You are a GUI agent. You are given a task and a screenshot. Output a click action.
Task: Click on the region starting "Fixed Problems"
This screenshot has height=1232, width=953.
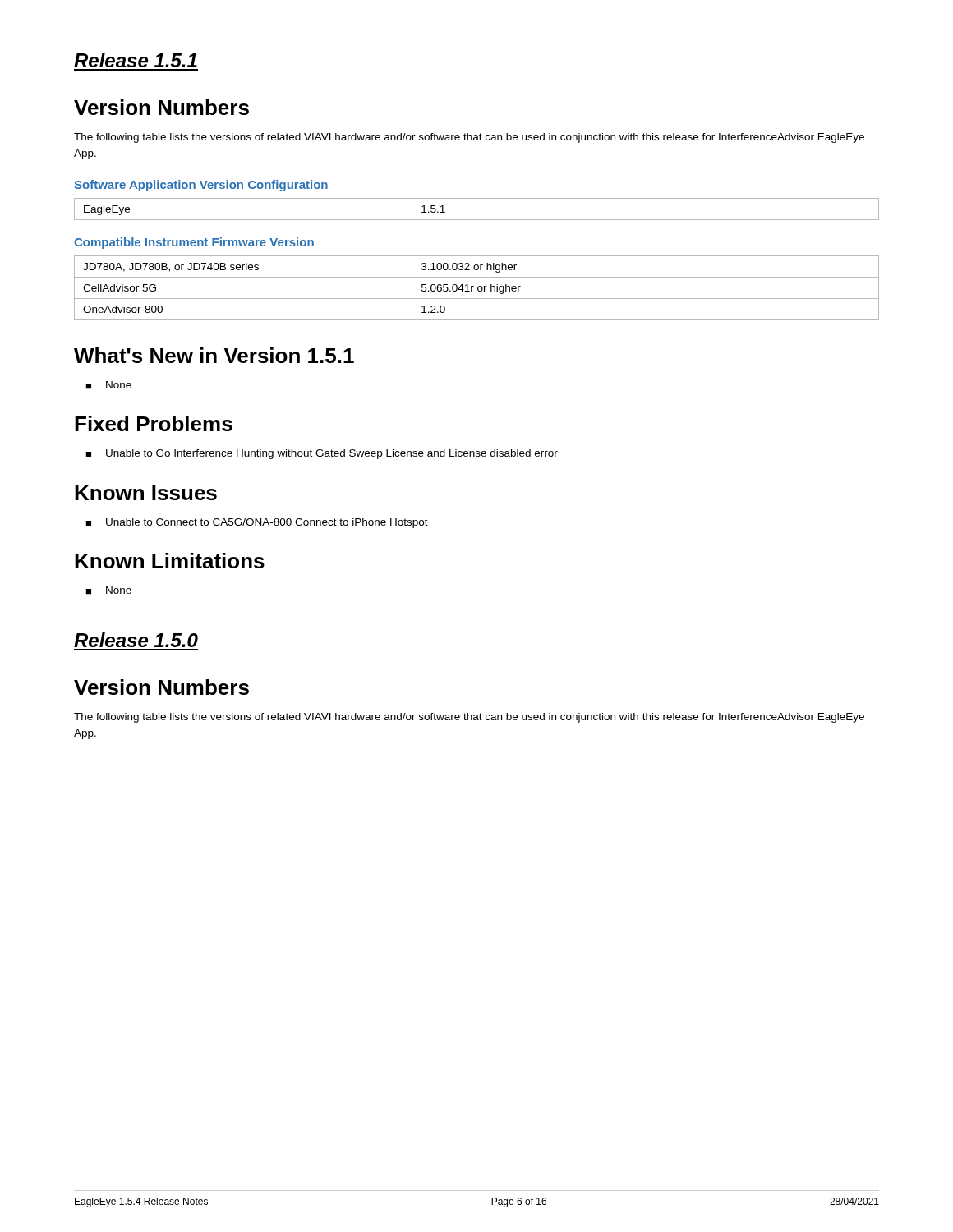tap(154, 423)
